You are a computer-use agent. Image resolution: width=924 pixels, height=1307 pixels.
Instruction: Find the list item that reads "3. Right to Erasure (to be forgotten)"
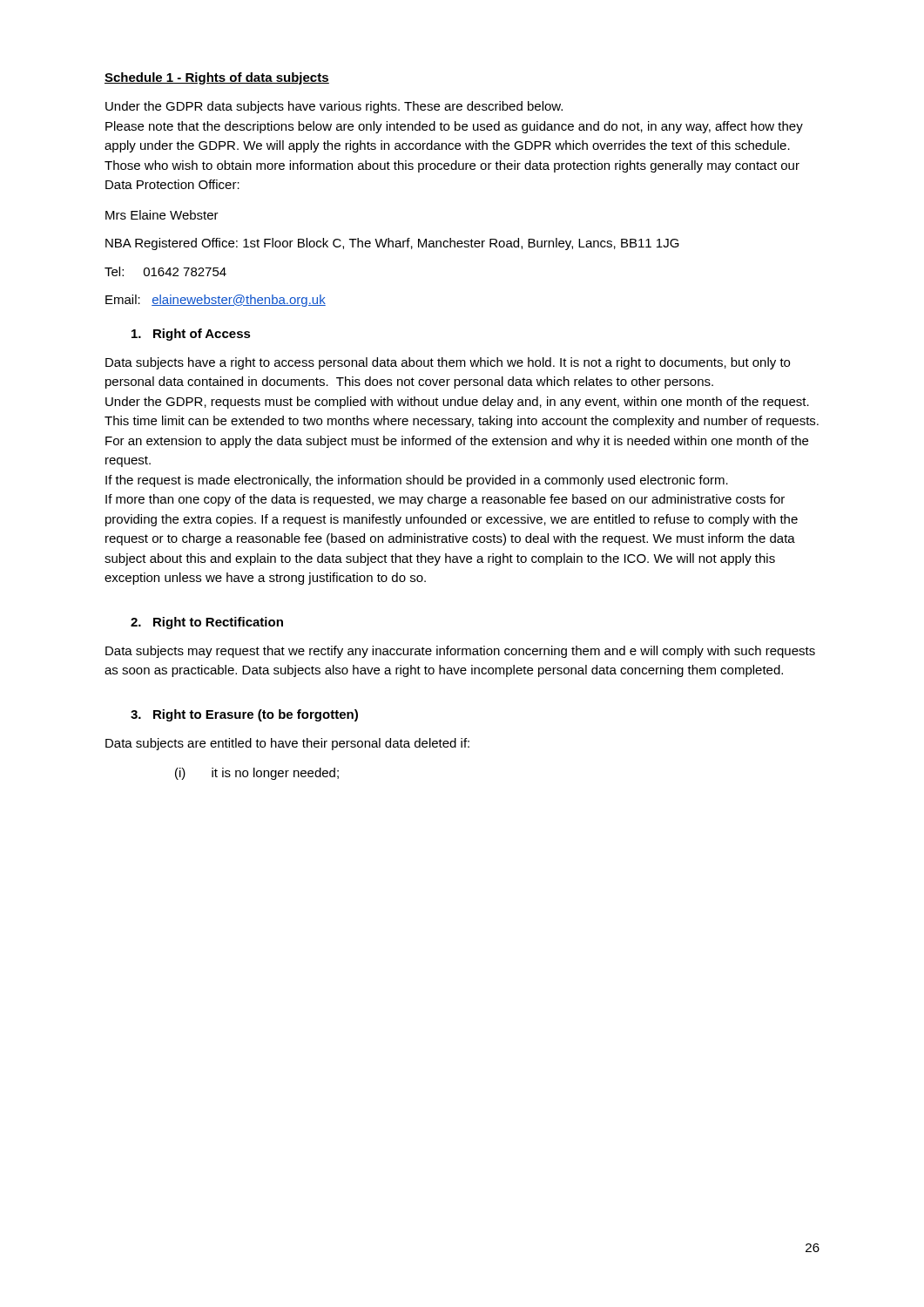pyautogui.click(x=245, y=714)
